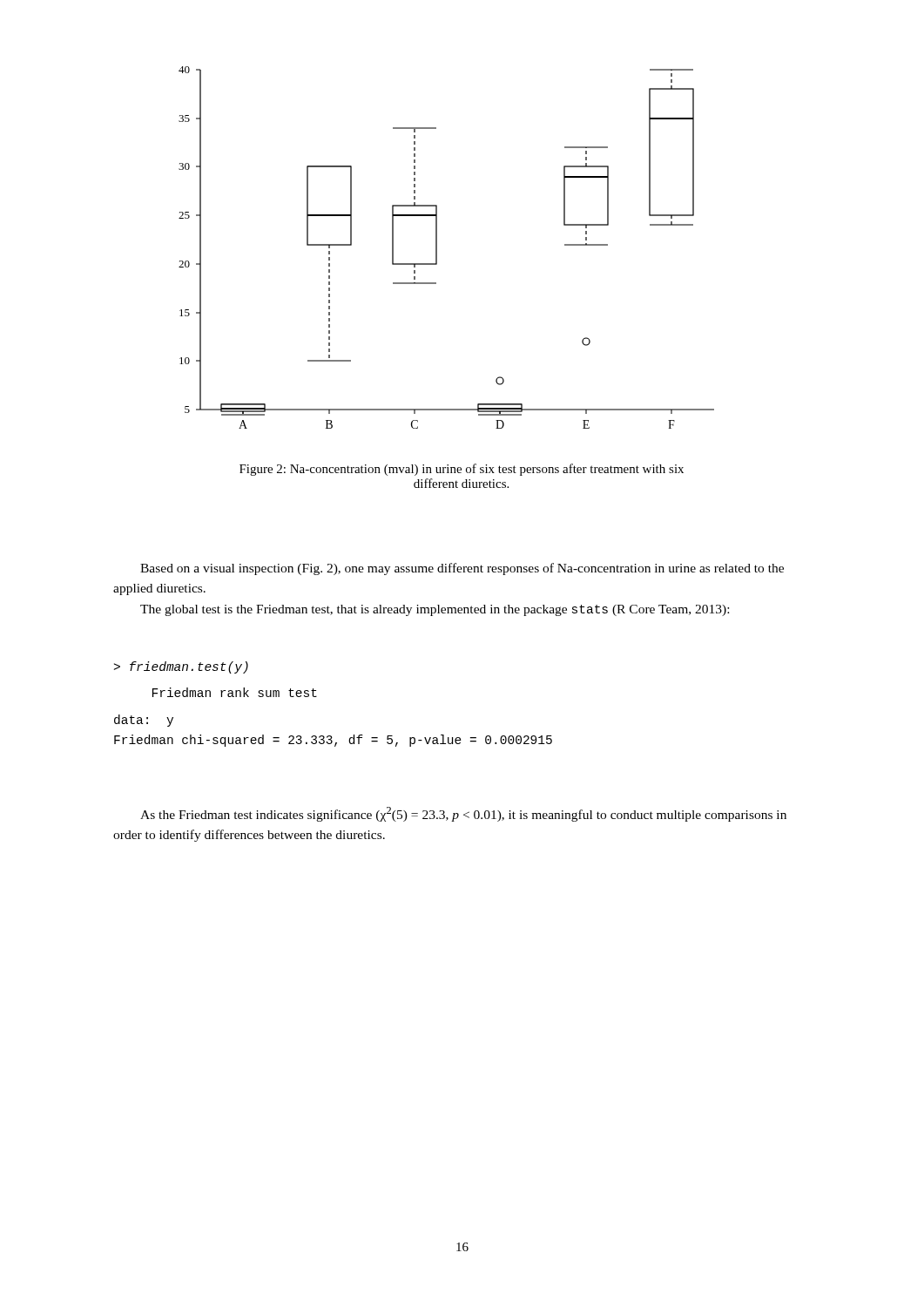The width and height of the screenshot is (924, 1307).
Task: Where is the caption that starts "Figure 2: Na-concentration (mval)"?
Action: tap(462, 476)
